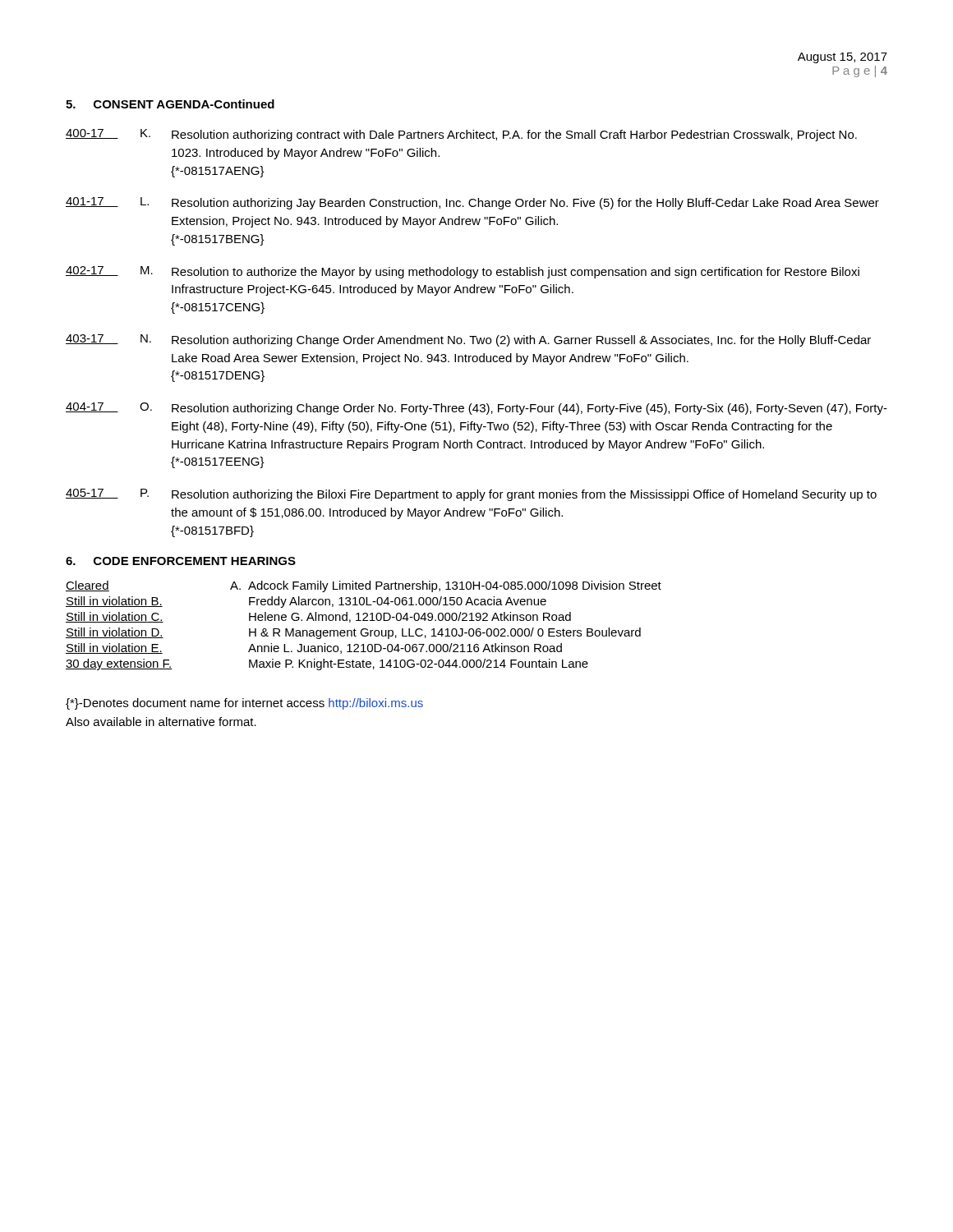
Task: Select the passage starting "400-17 K. Resolution authorizing contract with Dale"
Action: tap(461, 135)
